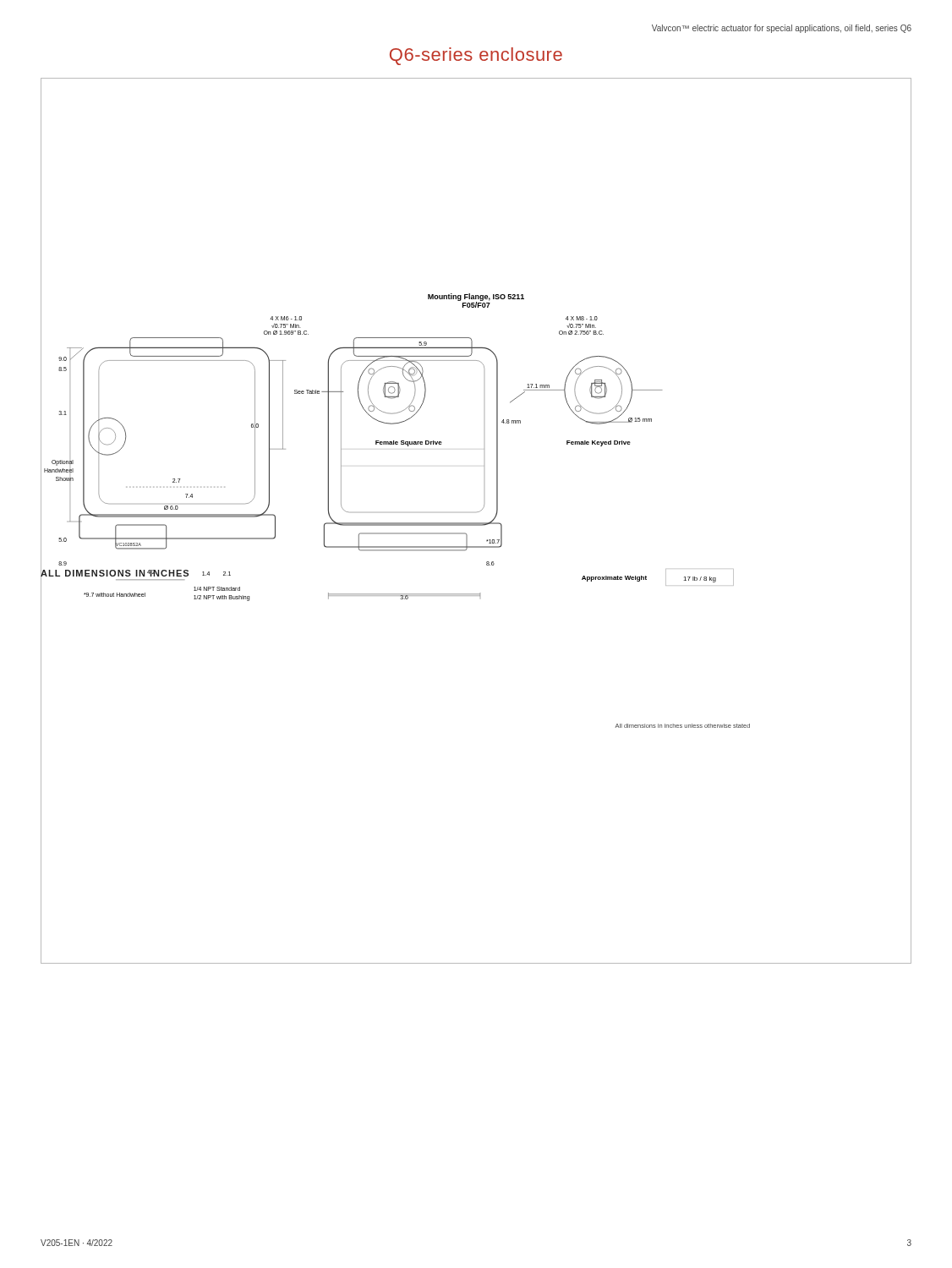Find the engineering diagram

[476, 521]
